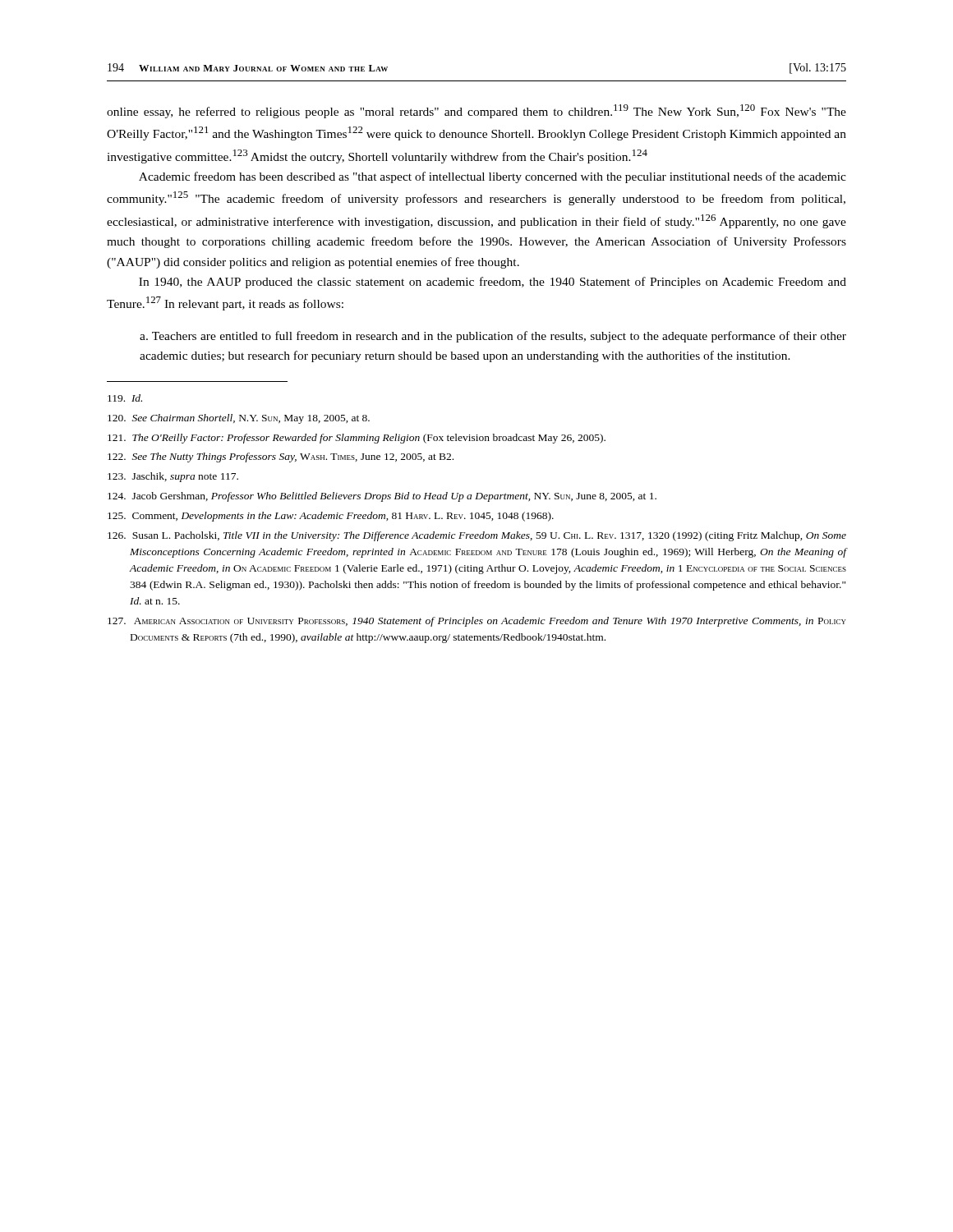This screenshot has height=1232, width=953.
Task: Click on the text block containing "Academic freedom has"
Action: [476, 219]
